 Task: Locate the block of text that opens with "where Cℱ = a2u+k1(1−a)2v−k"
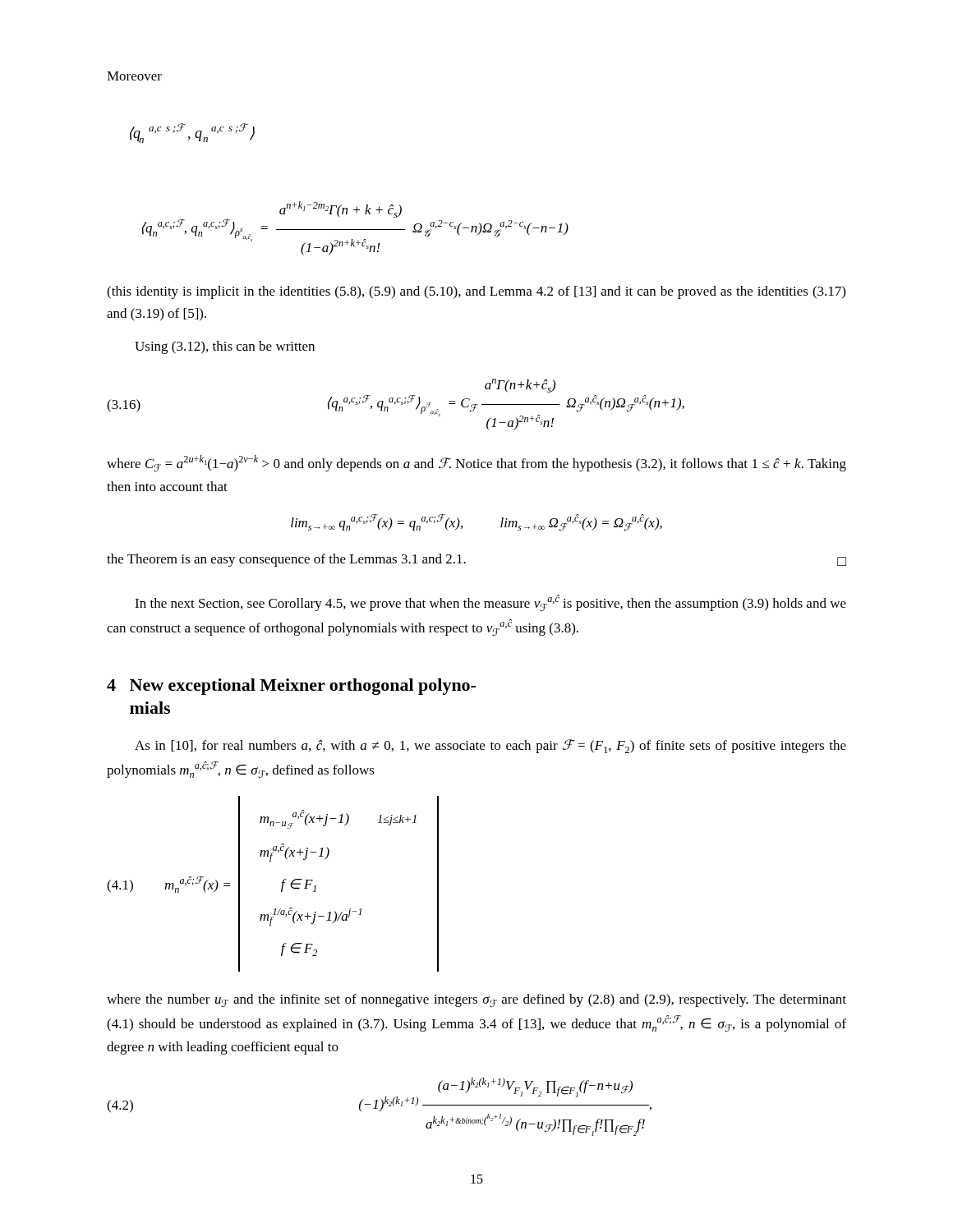coord(476,474)
